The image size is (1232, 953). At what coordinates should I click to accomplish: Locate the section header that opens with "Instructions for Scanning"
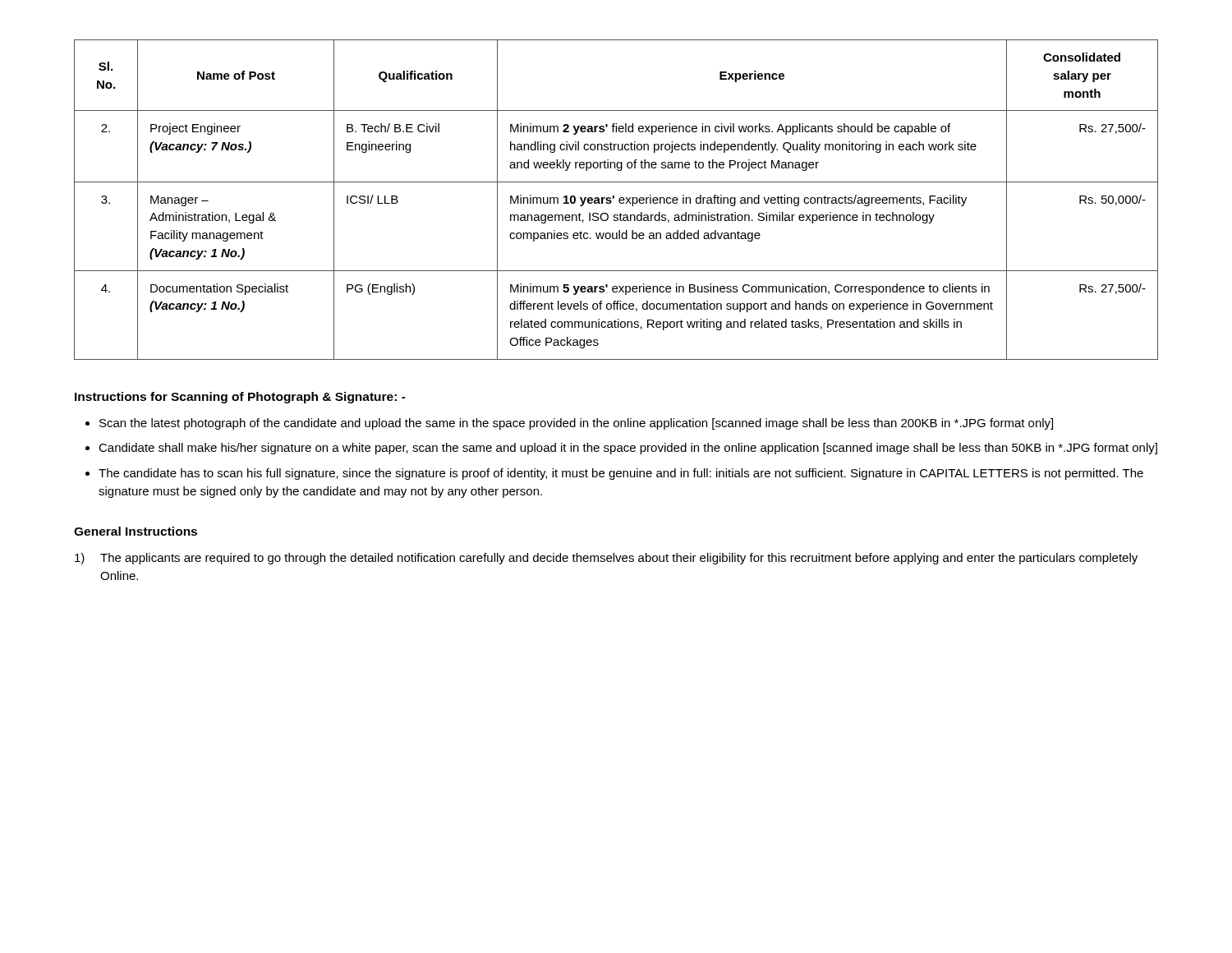tap(240, 396)
